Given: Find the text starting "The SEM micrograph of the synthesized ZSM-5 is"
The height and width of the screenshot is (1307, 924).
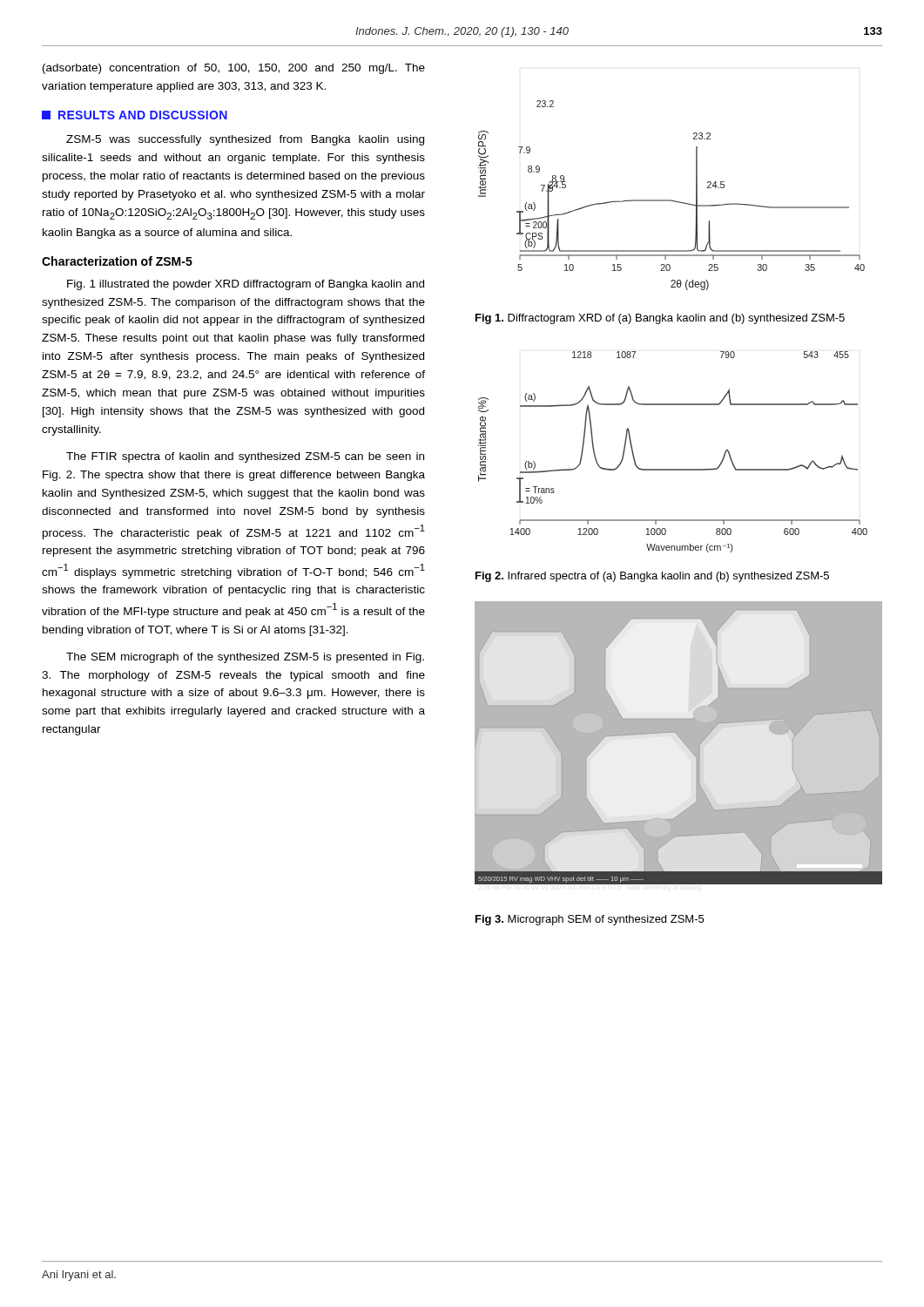Looking at the screenshot, I should point(233,693).
